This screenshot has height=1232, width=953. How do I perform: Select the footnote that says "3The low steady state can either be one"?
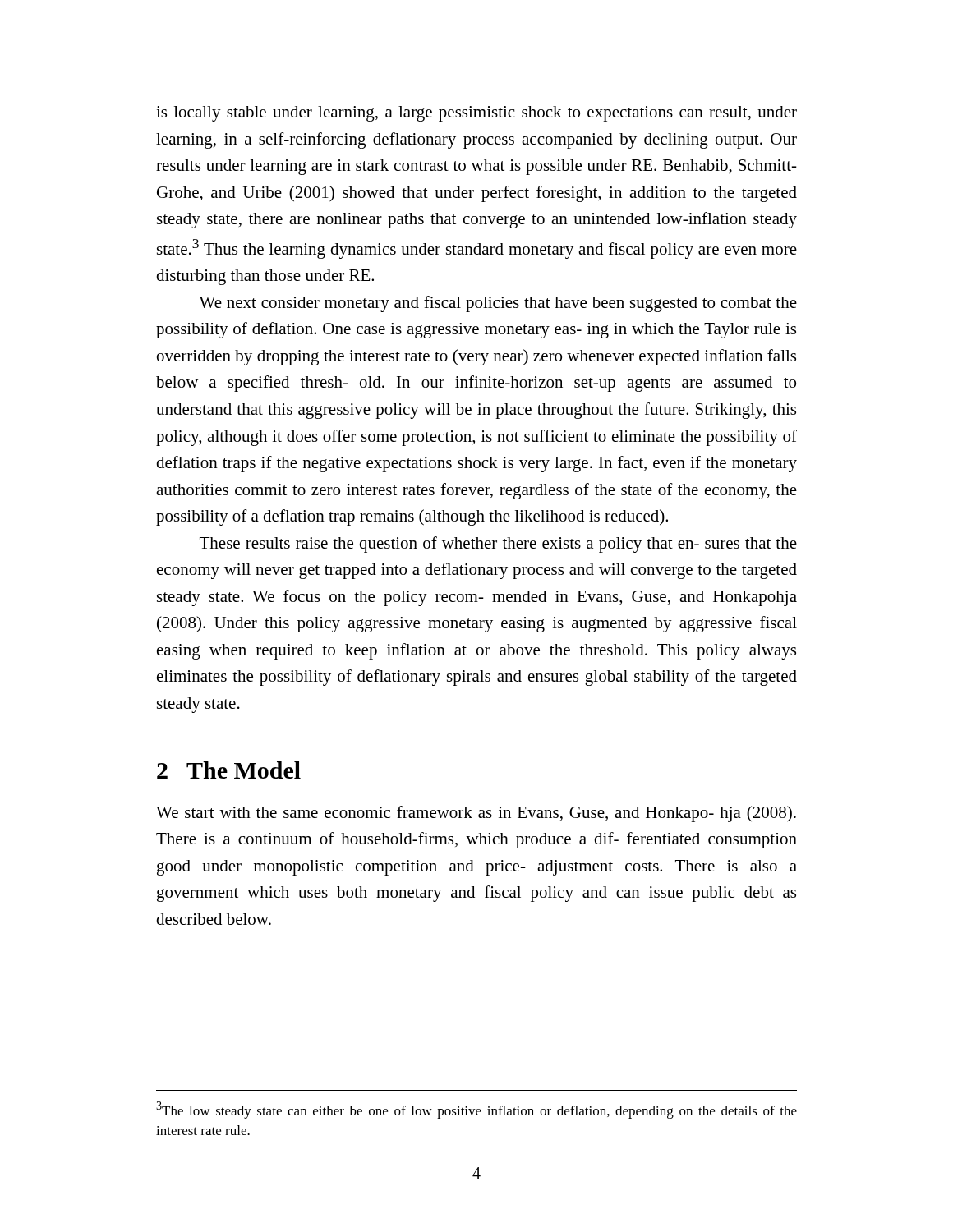(476, 1120)
